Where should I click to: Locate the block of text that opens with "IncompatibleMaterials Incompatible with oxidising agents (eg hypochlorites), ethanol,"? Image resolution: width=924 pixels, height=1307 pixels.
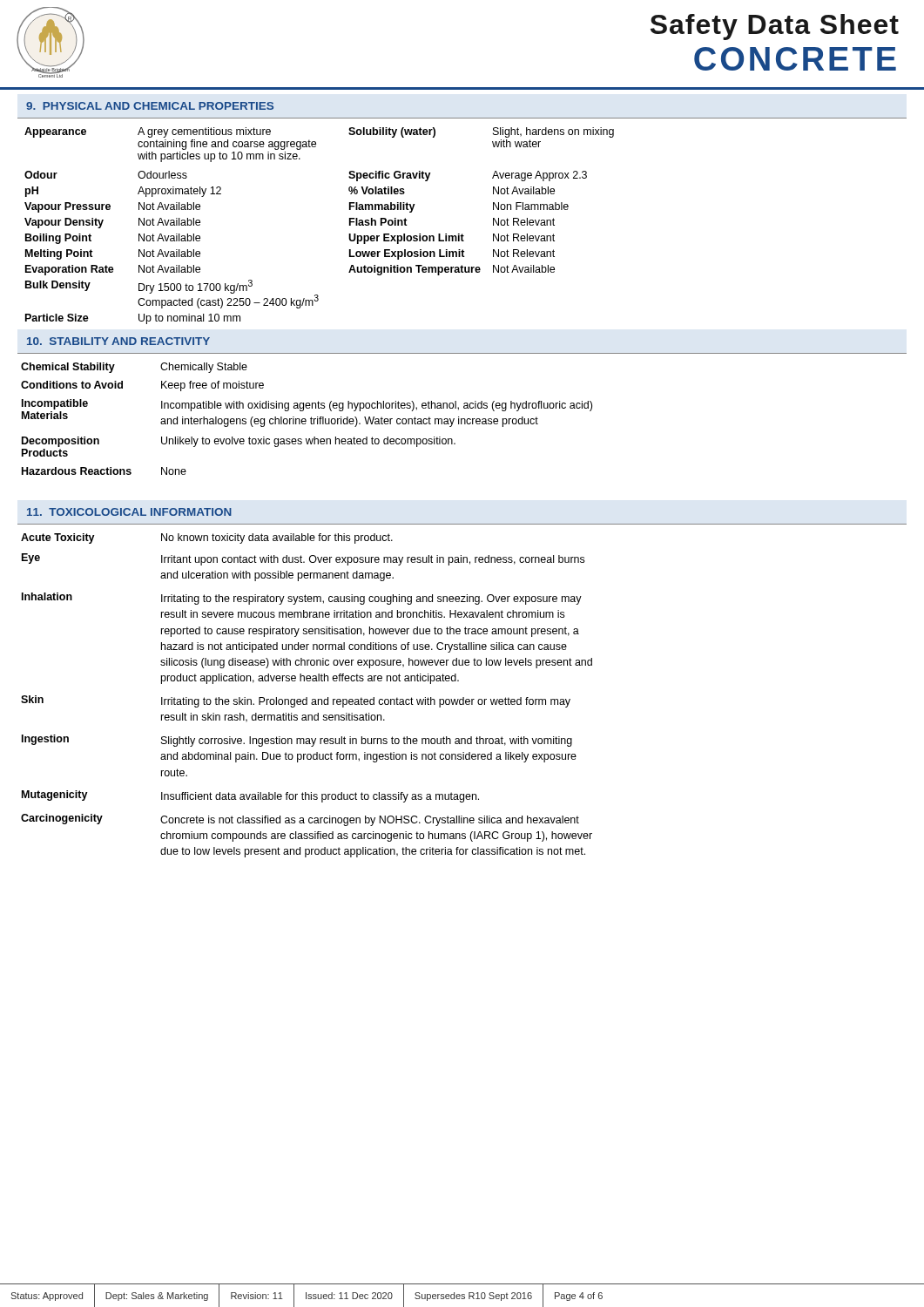[462, 413]
